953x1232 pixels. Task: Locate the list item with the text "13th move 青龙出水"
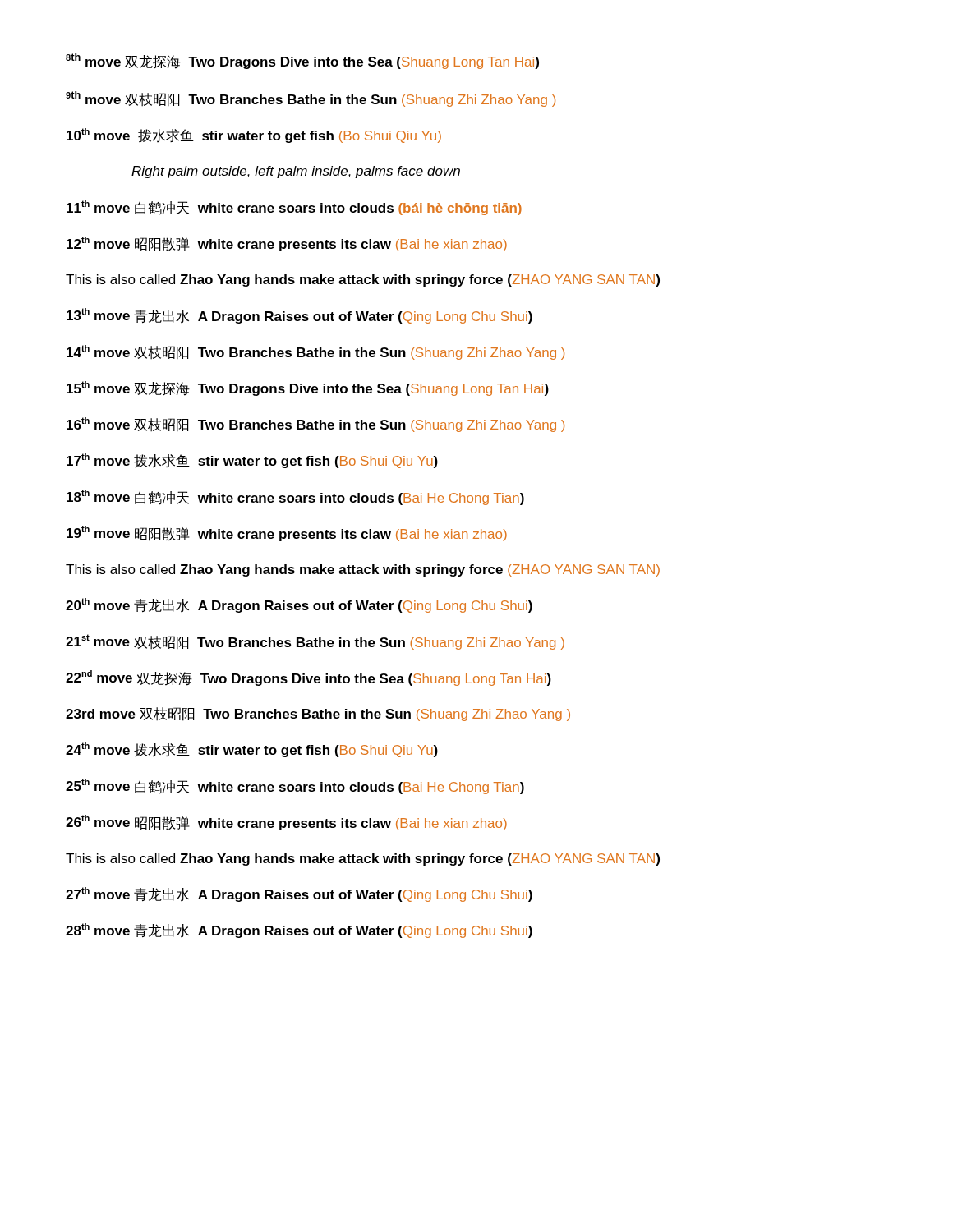point(299,316)
